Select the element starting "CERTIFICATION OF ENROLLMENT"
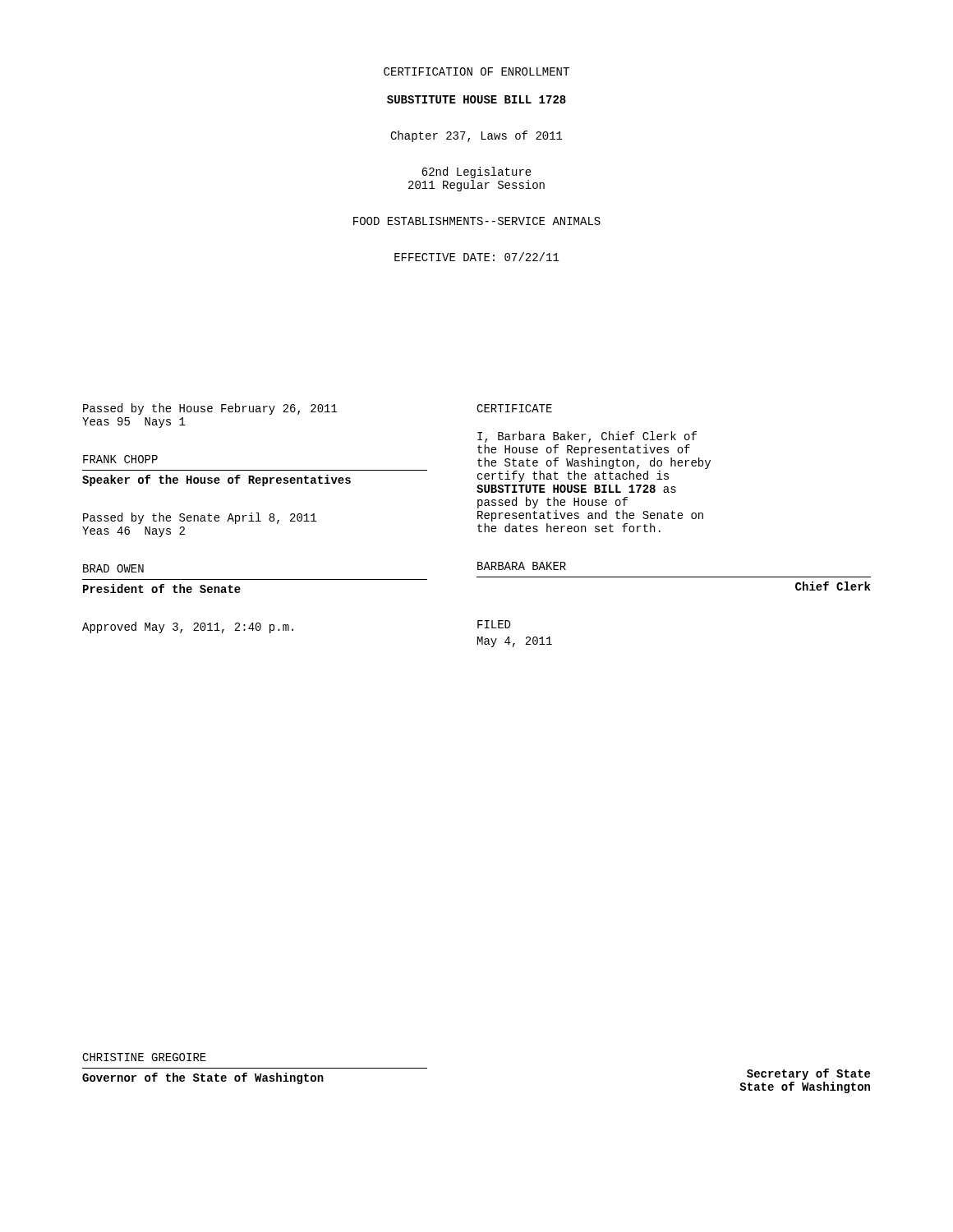Viewport: 953px width, 1232px height. pyautogui.click(x=476, y=72)
